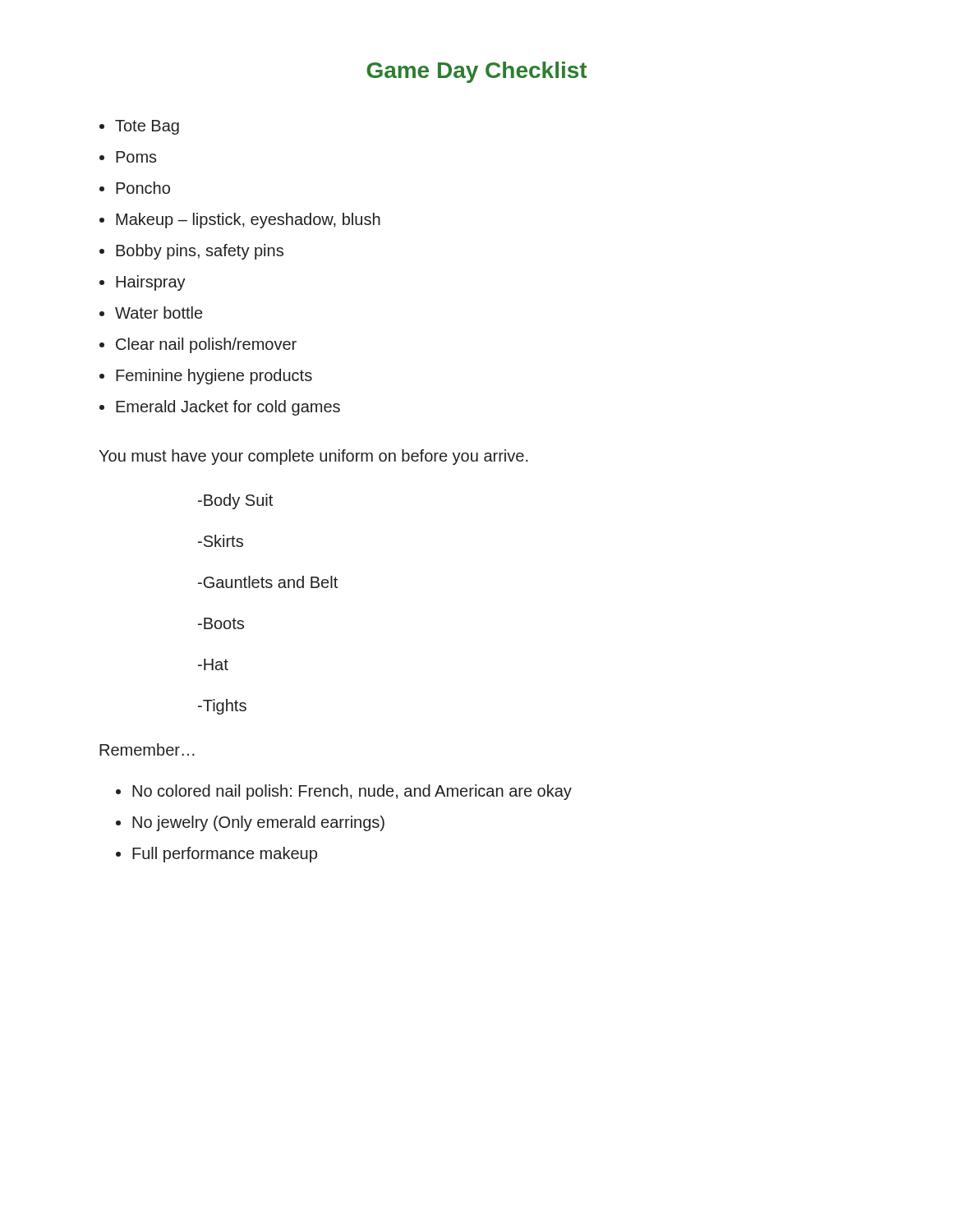This screenshot has width=953, height=1232.
Task: Locate the list item with the text "Full performance makeup"
Action: click(225, 855)
